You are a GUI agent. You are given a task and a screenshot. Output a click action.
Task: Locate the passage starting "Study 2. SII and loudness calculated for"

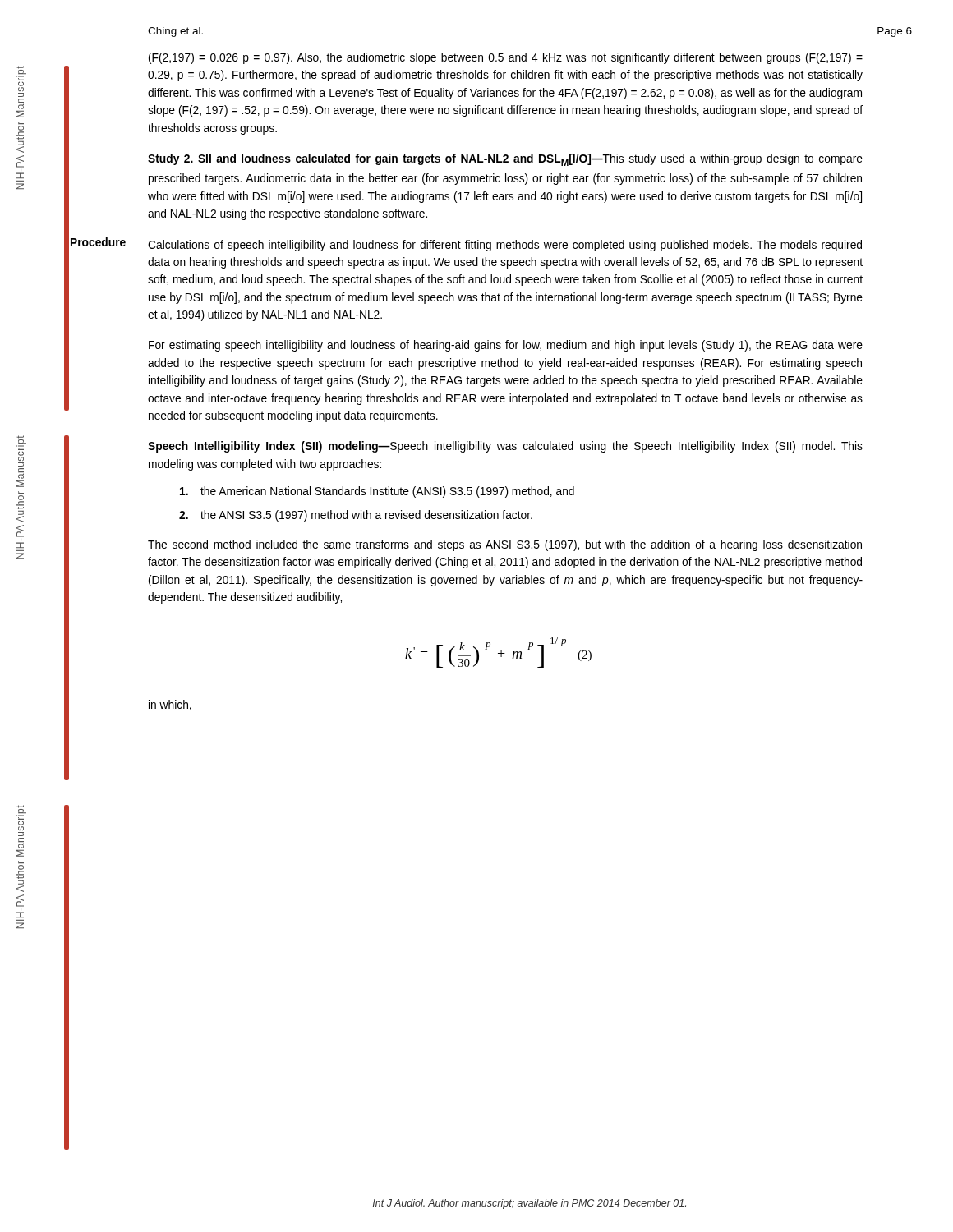pyautogui.click(x=505, y=186)
